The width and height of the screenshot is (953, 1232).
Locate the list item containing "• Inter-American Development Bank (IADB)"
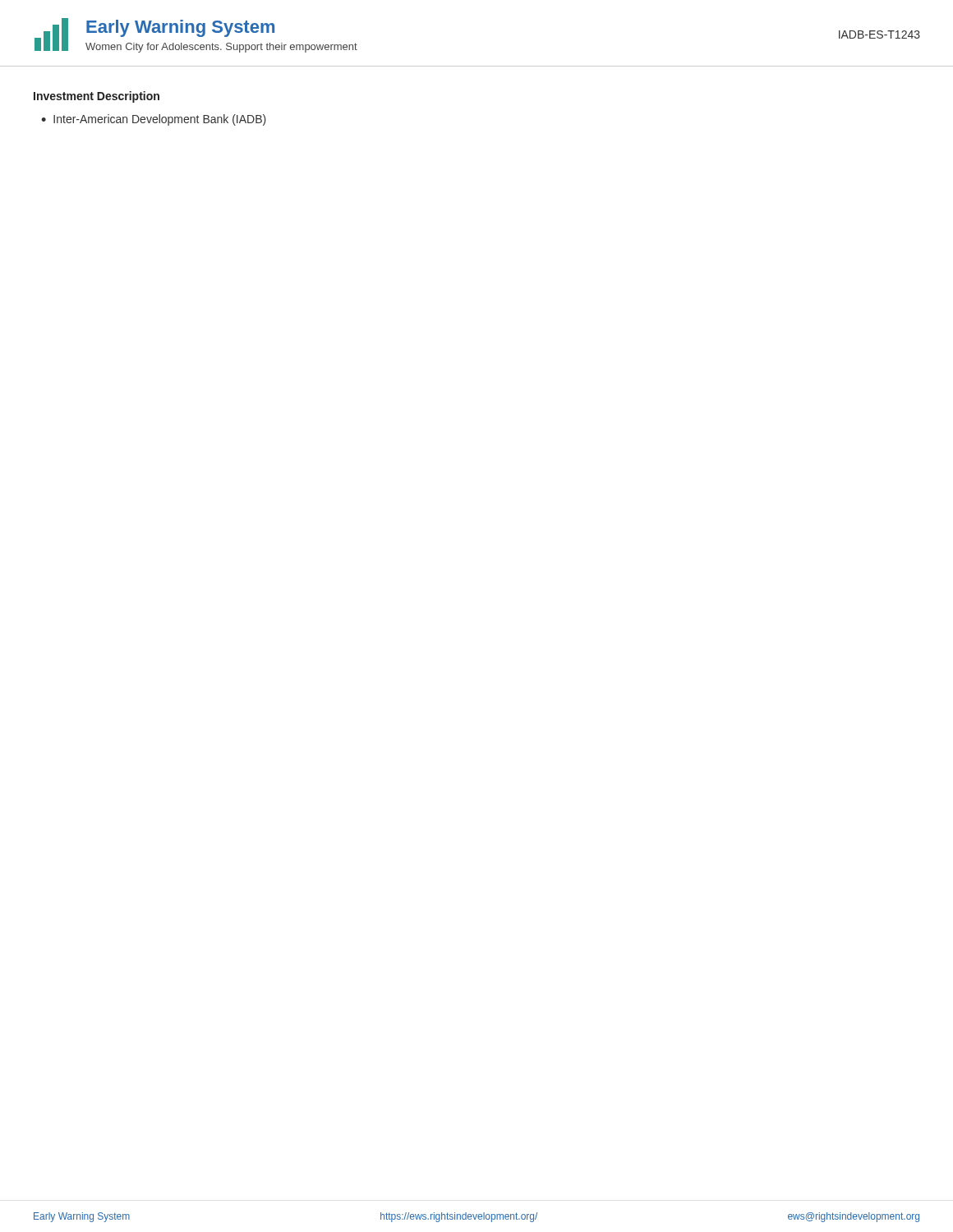tap(154, 121)
